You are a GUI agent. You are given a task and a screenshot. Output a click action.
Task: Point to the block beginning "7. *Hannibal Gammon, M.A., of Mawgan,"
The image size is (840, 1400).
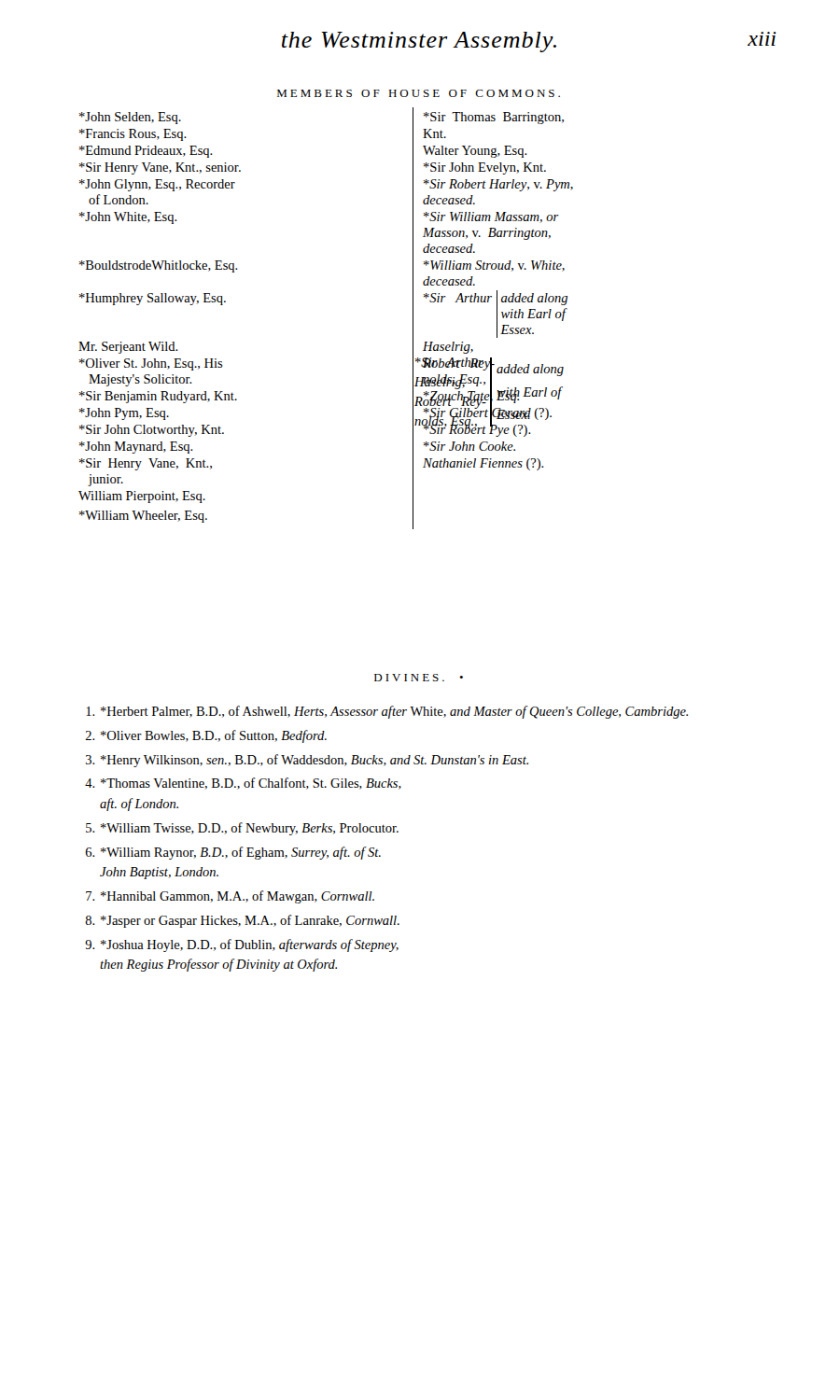[225, 897]
